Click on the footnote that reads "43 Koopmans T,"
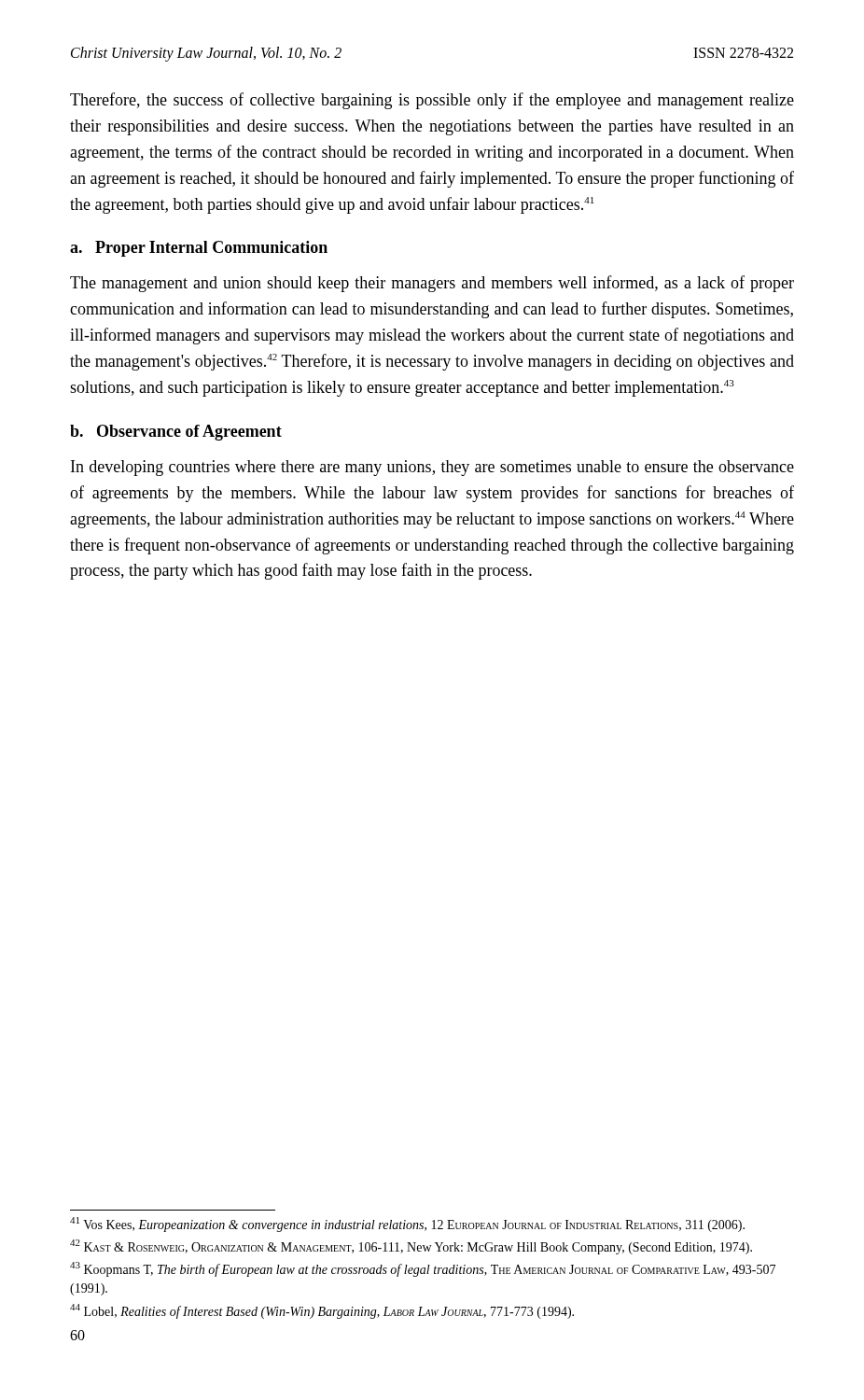 pyautogui.click(x=423, y=1278)
